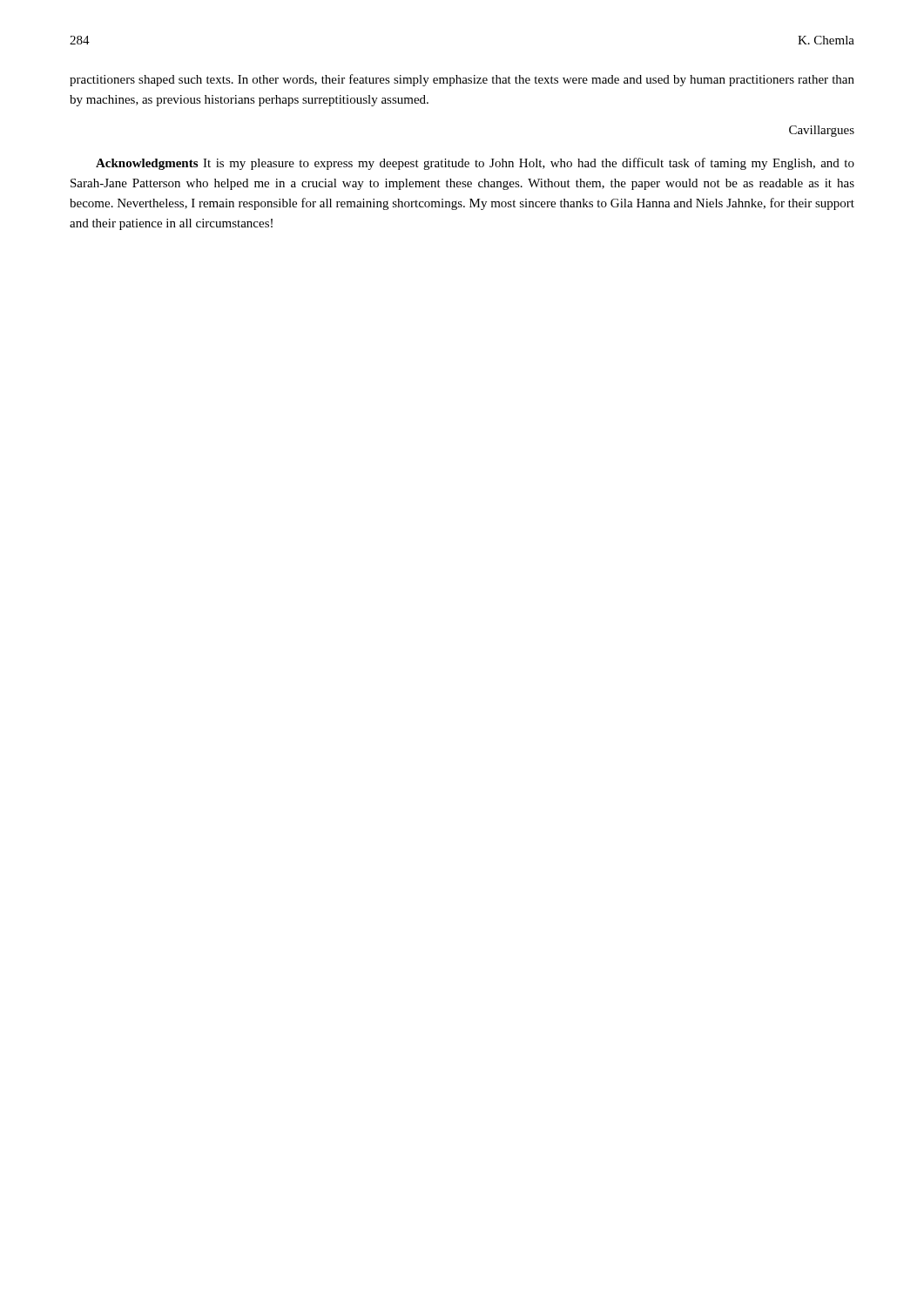The image size is (924, 1307).
Task: Point to the block starting "practitioners shaped such texts. In other words,"
Action: tap(462, 89)
